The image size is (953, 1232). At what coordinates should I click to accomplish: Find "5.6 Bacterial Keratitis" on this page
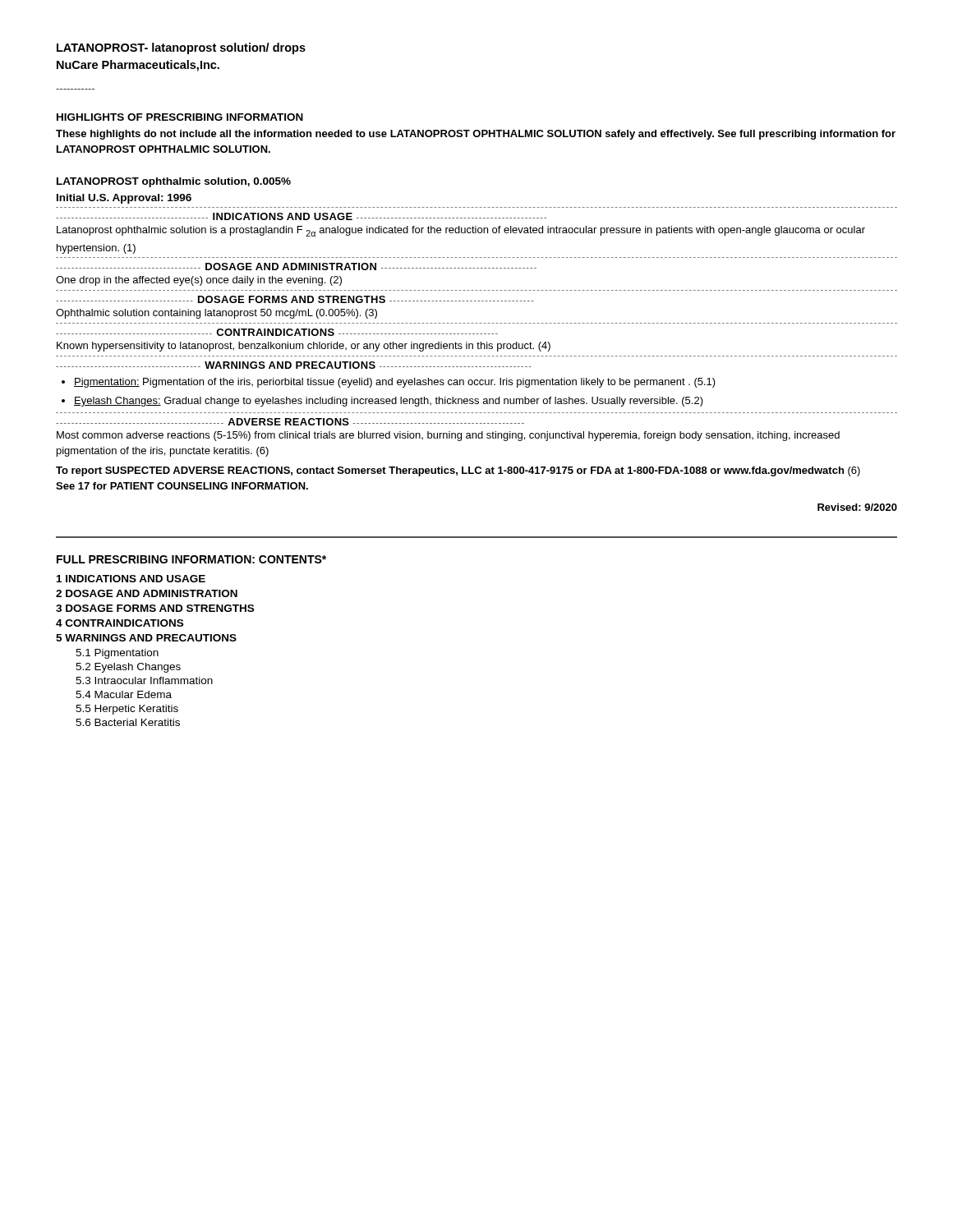(128, 722)
